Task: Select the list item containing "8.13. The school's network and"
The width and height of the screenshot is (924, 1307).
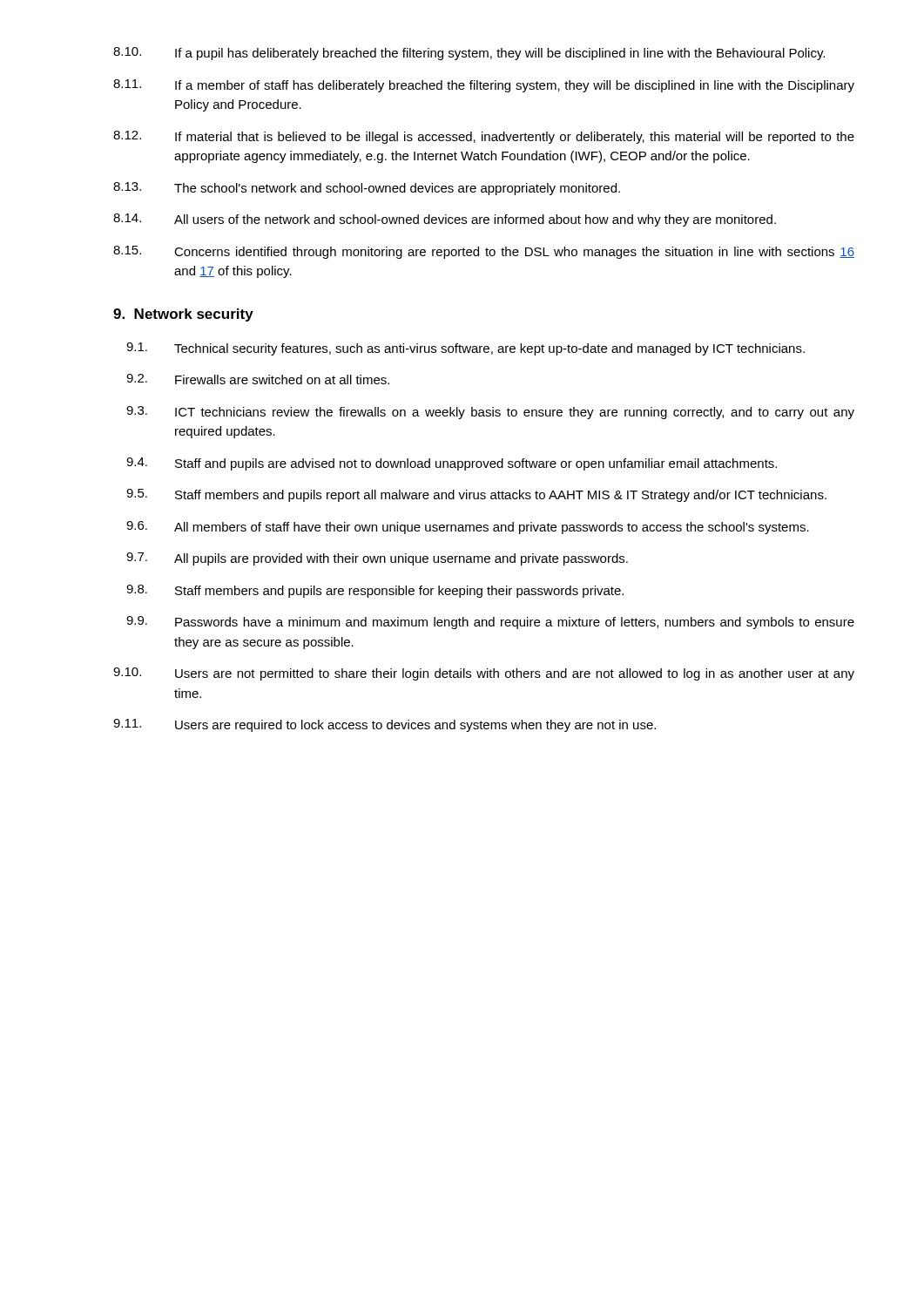Action: [466, 188]
